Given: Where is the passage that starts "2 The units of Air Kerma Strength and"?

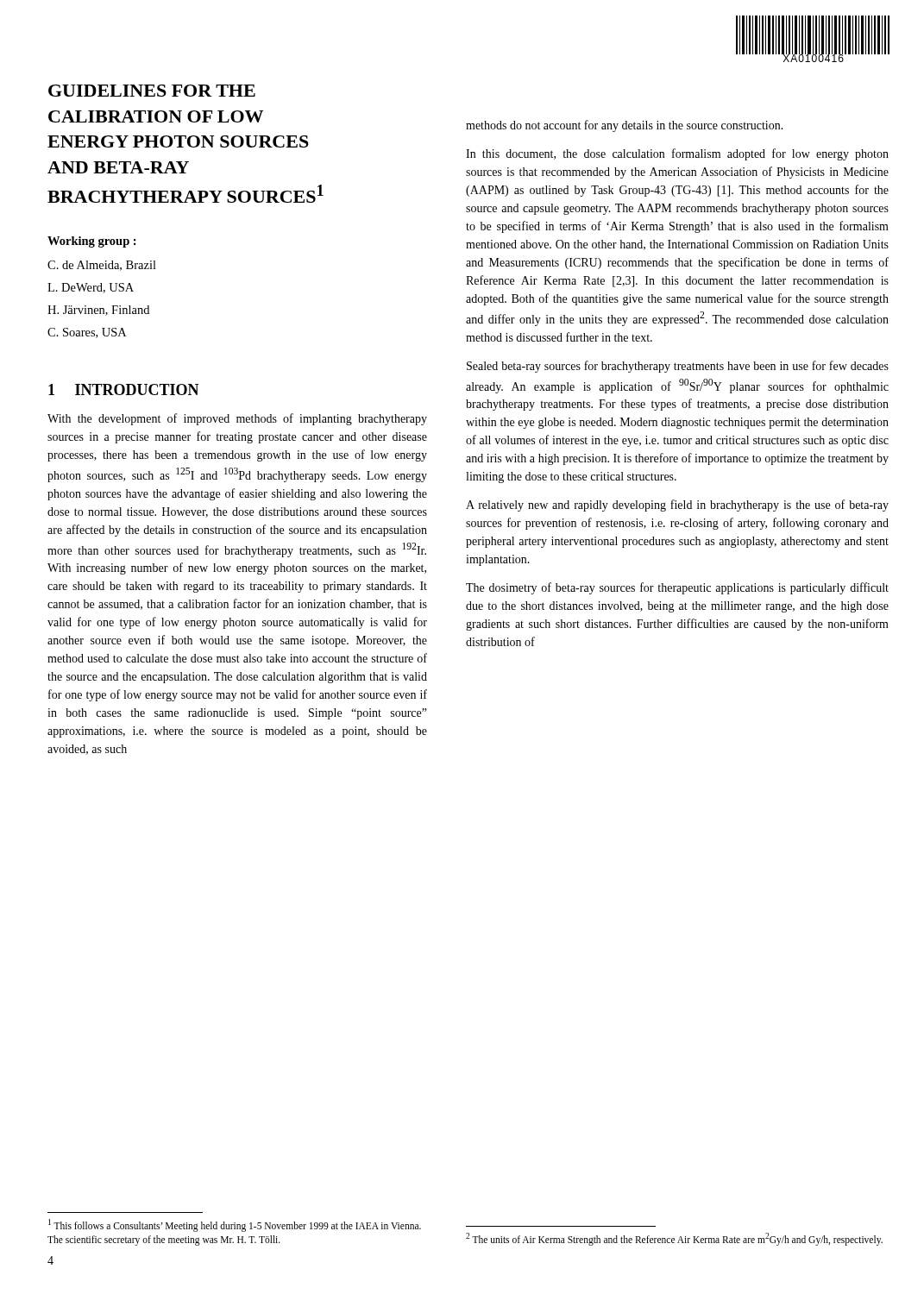Looking at the screenshot, I should [674, 1238].
